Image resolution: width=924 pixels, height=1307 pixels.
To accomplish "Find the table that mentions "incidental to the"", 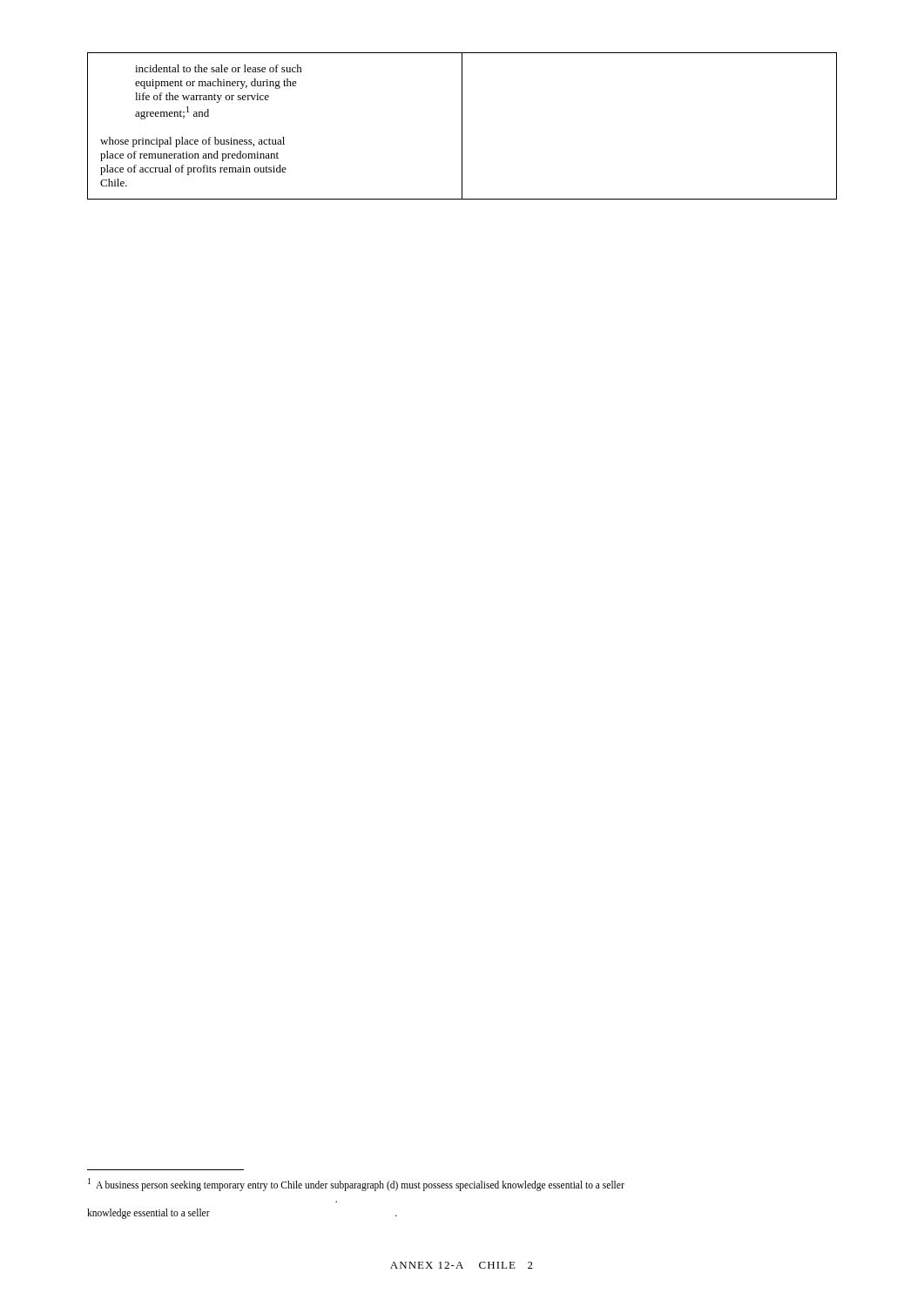I will pyautogui.click(x=462, y=126).
